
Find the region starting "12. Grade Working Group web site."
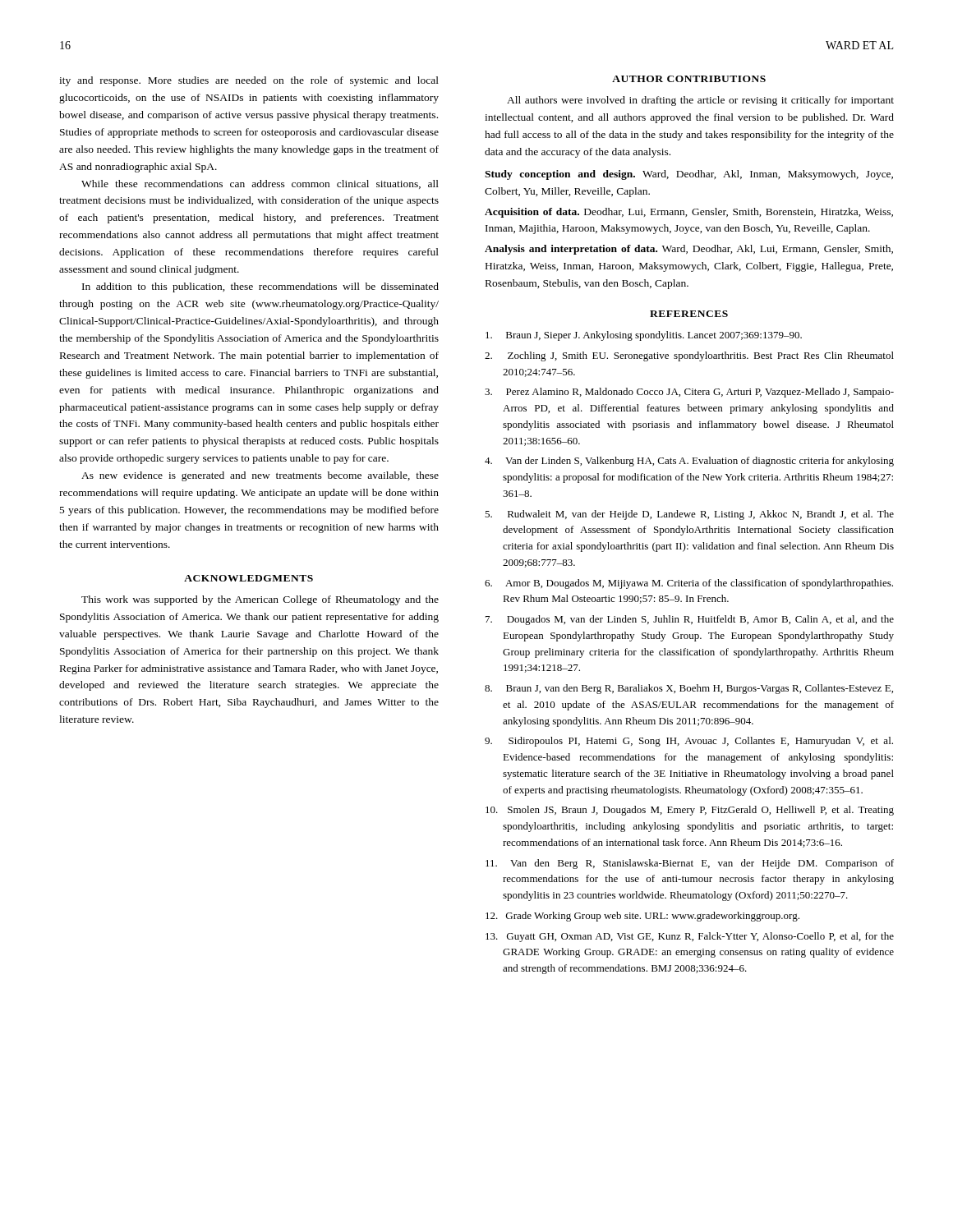689,916
